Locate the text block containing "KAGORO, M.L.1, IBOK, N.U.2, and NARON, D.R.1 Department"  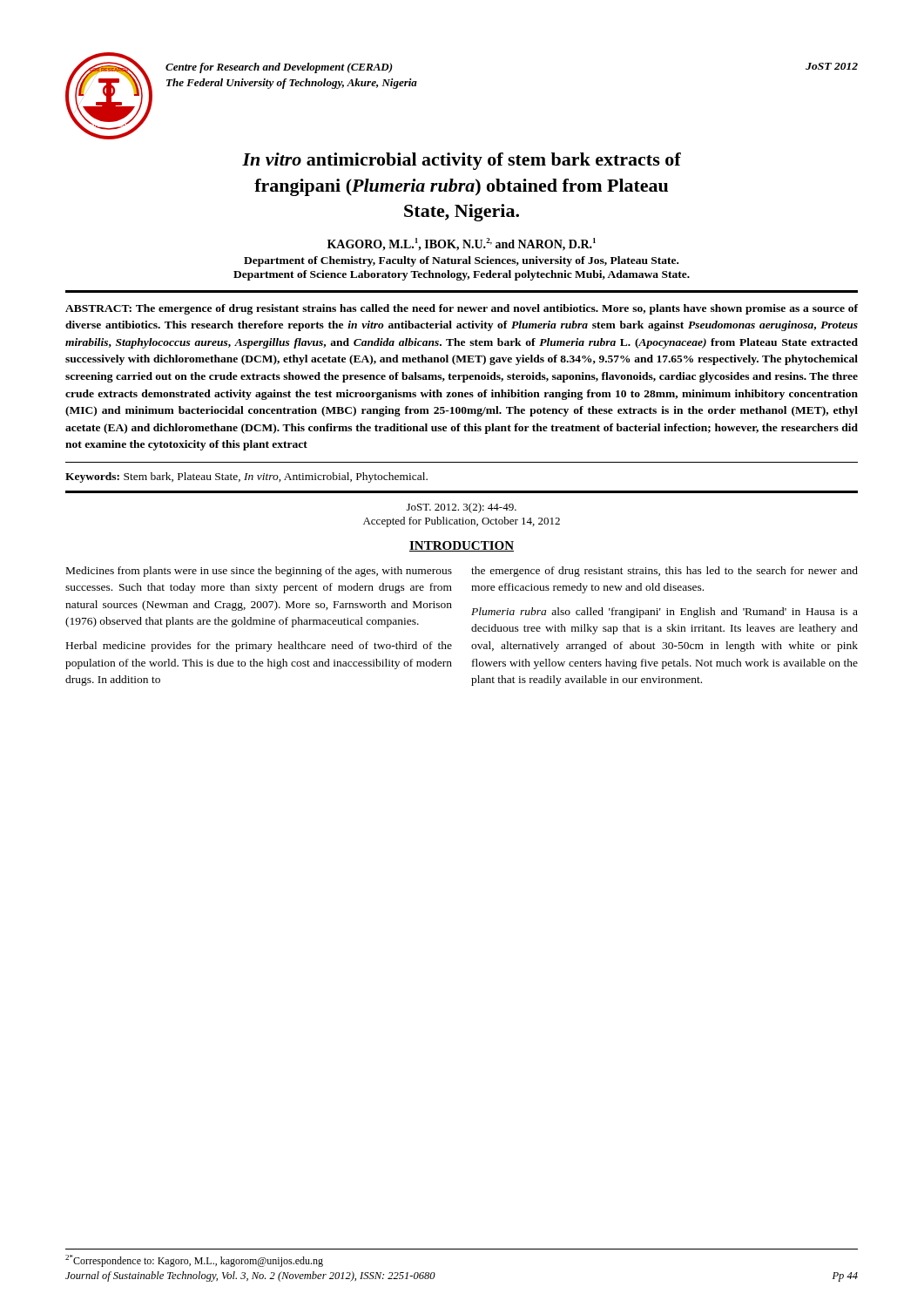pyautogui.click(x=462, y=259)
